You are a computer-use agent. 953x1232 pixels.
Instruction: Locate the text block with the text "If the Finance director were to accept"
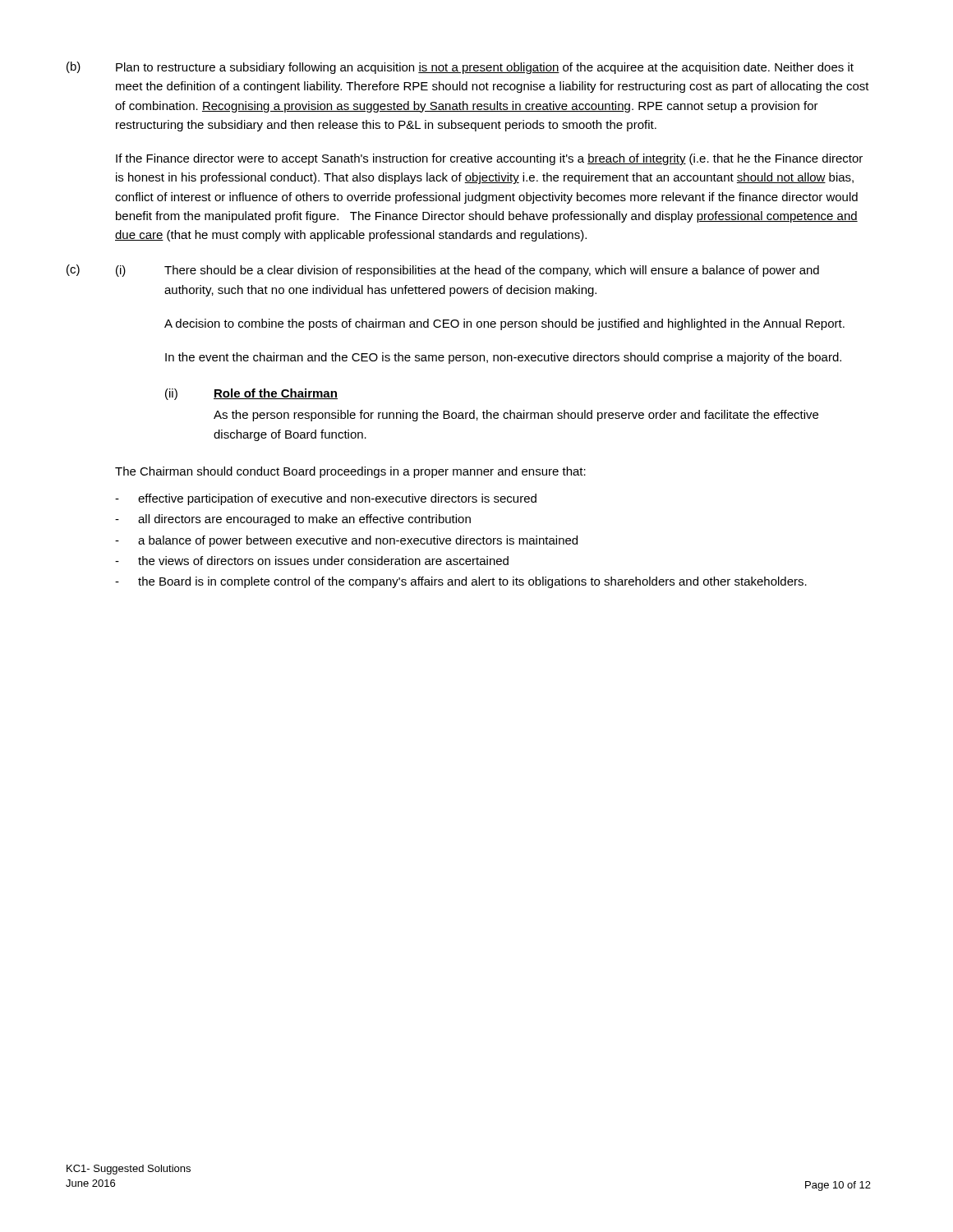point(489,196)
